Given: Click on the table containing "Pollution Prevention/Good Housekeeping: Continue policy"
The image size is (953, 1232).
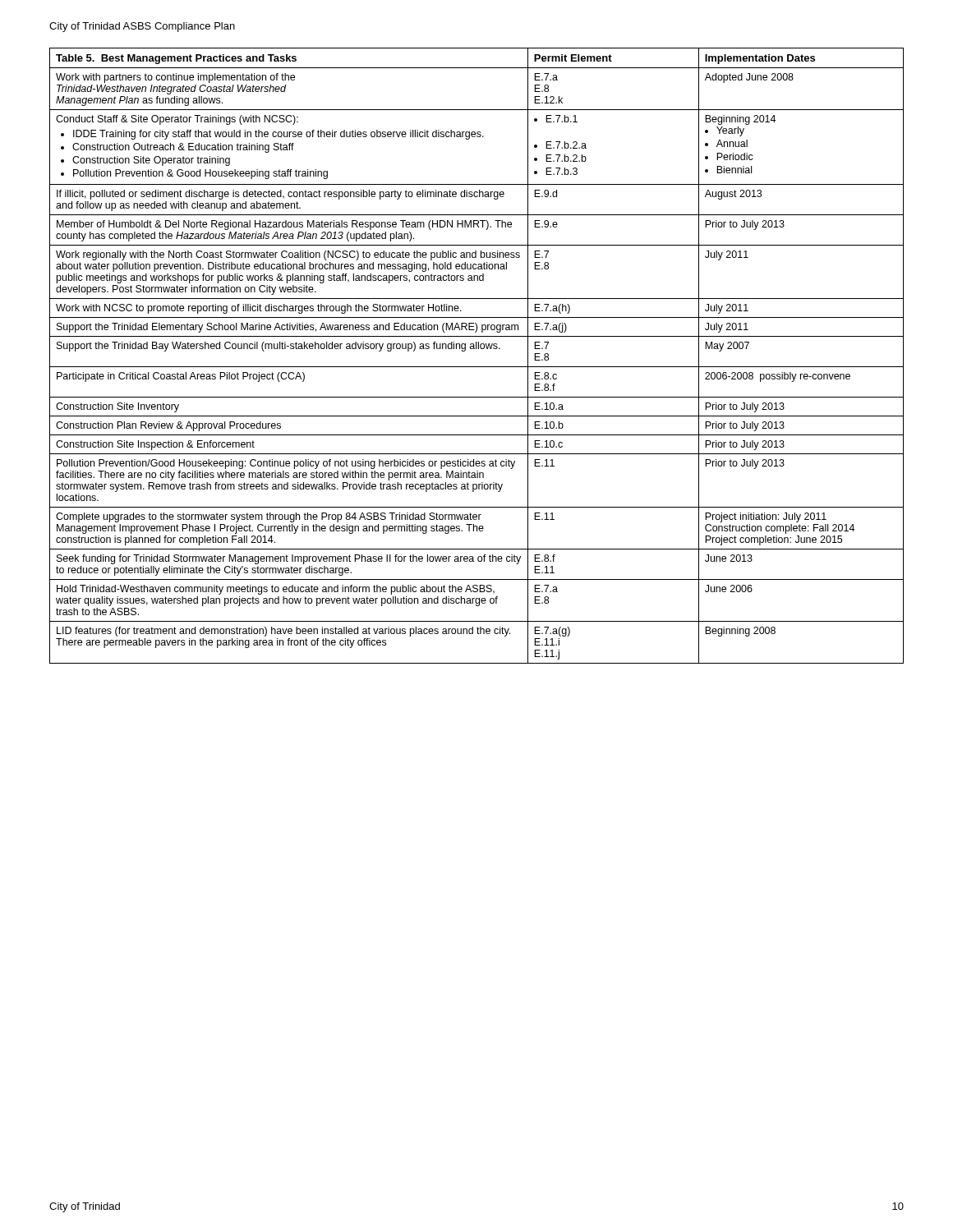Looking at the screenshot, I should 476,356.
